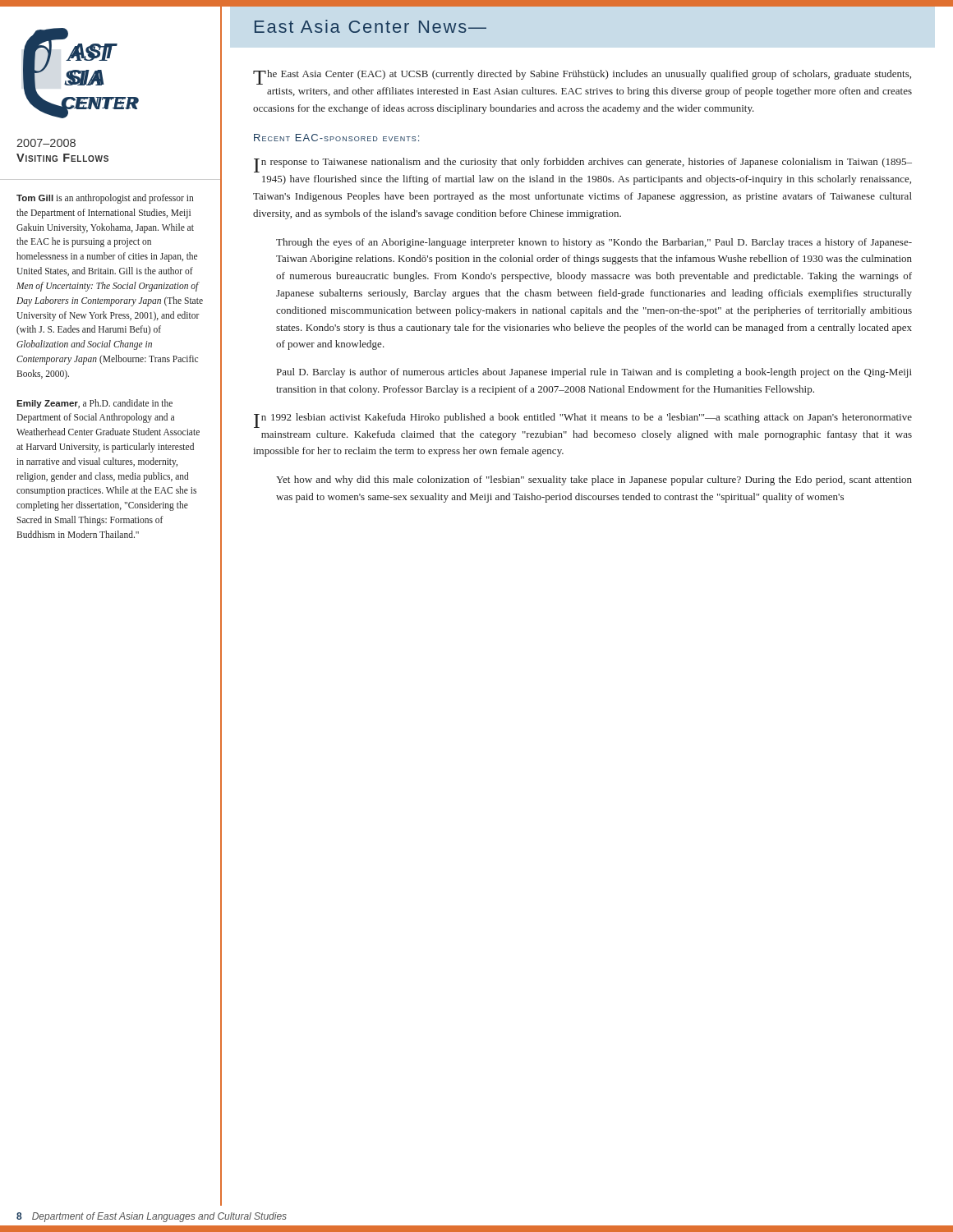Click the logo
The image size is (953, 1232).
point(110,67)
